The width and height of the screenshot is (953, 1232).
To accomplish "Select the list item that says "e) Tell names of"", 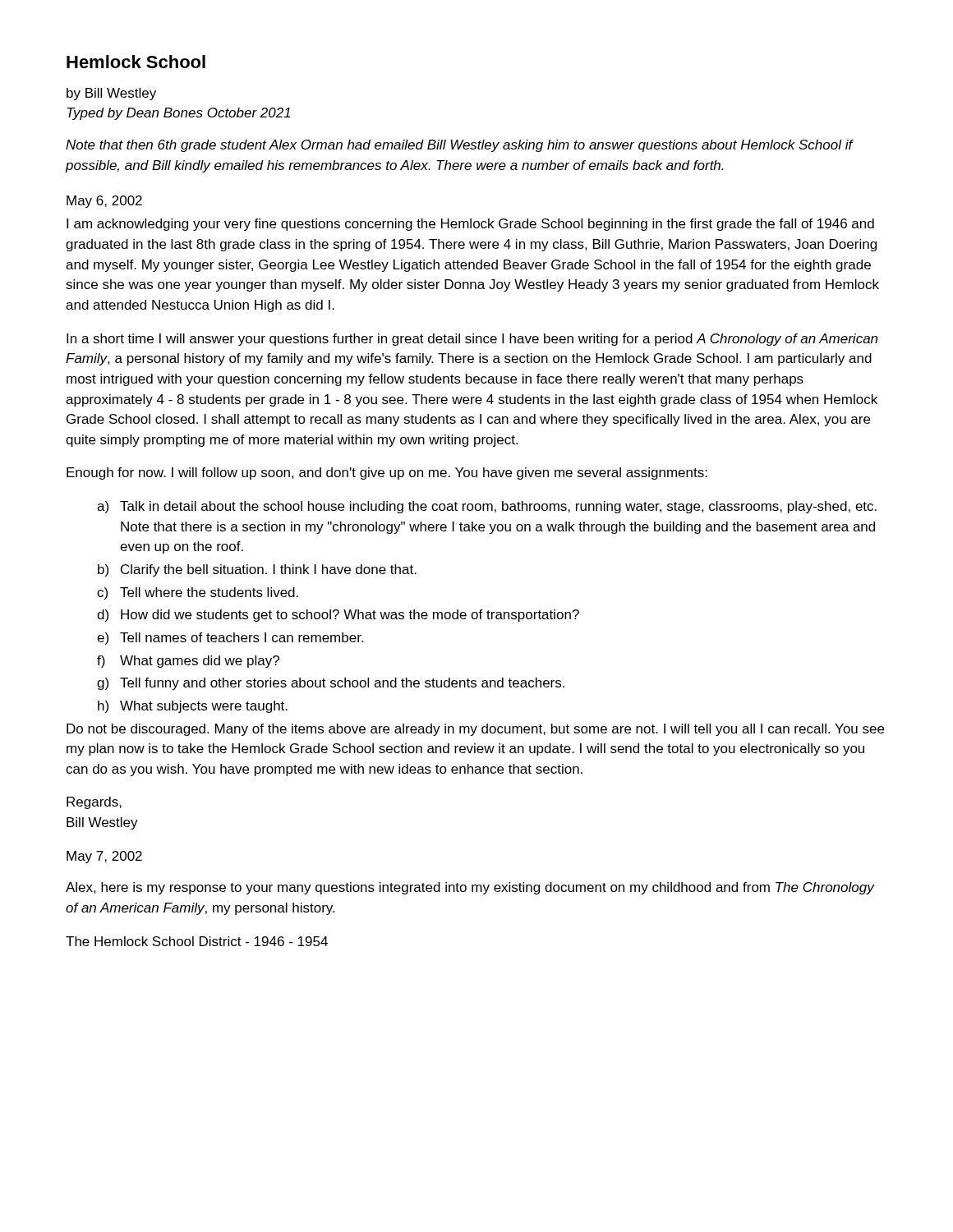I will [x=230, y=639].
